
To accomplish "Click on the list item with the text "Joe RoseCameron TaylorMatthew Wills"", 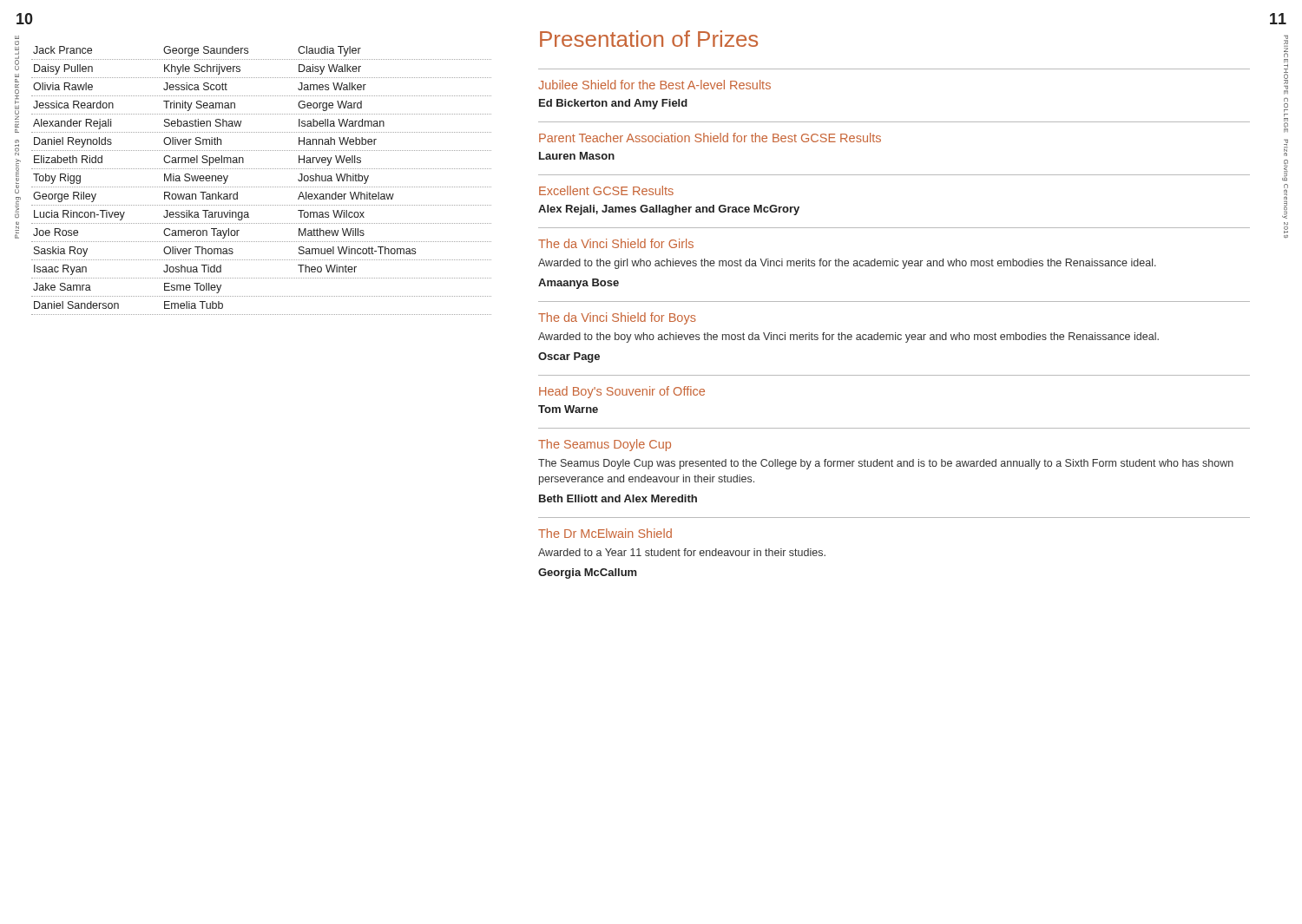I will click(231, 233).
